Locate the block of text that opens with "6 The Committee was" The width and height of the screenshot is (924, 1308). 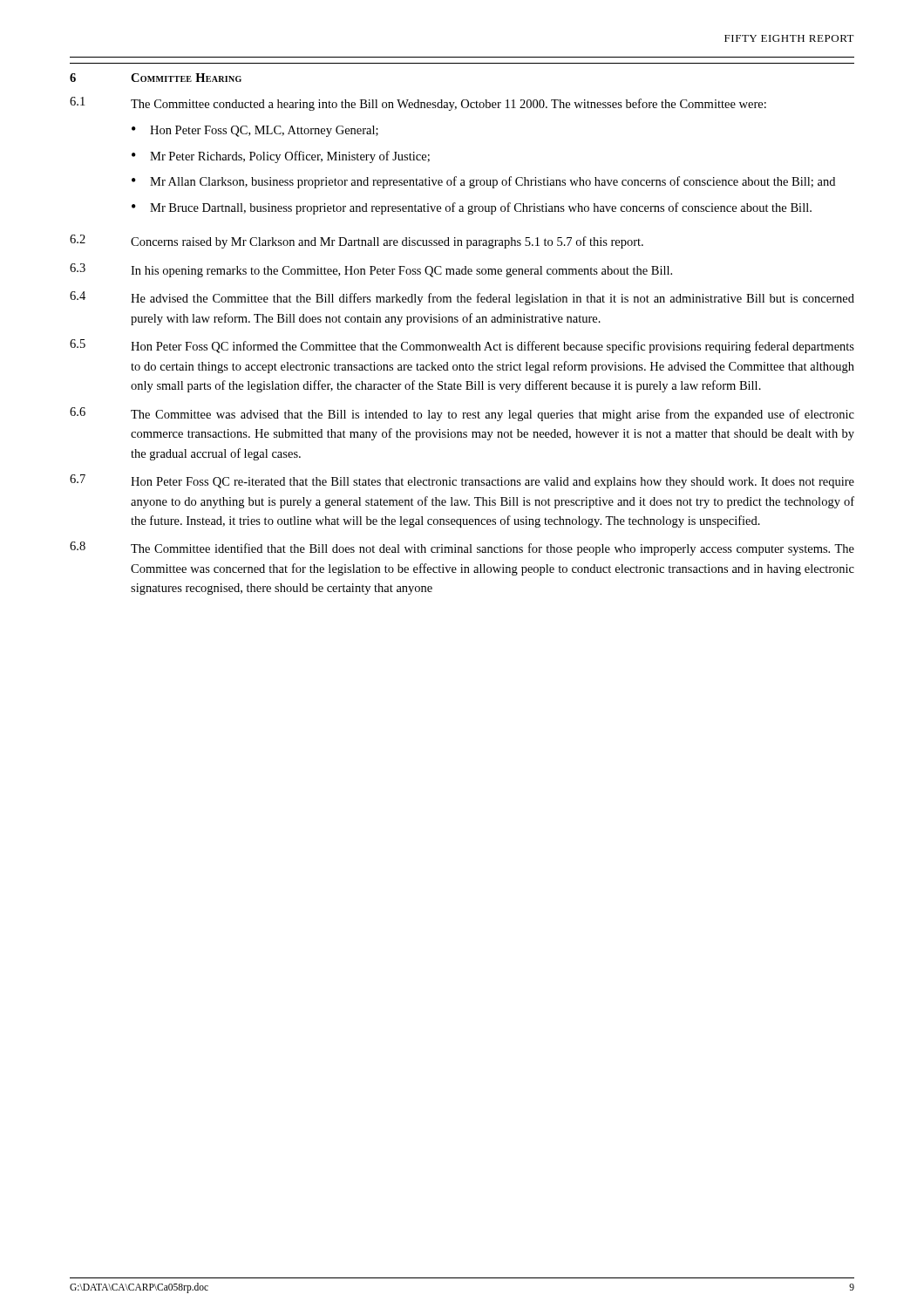[x=462, y=434]
